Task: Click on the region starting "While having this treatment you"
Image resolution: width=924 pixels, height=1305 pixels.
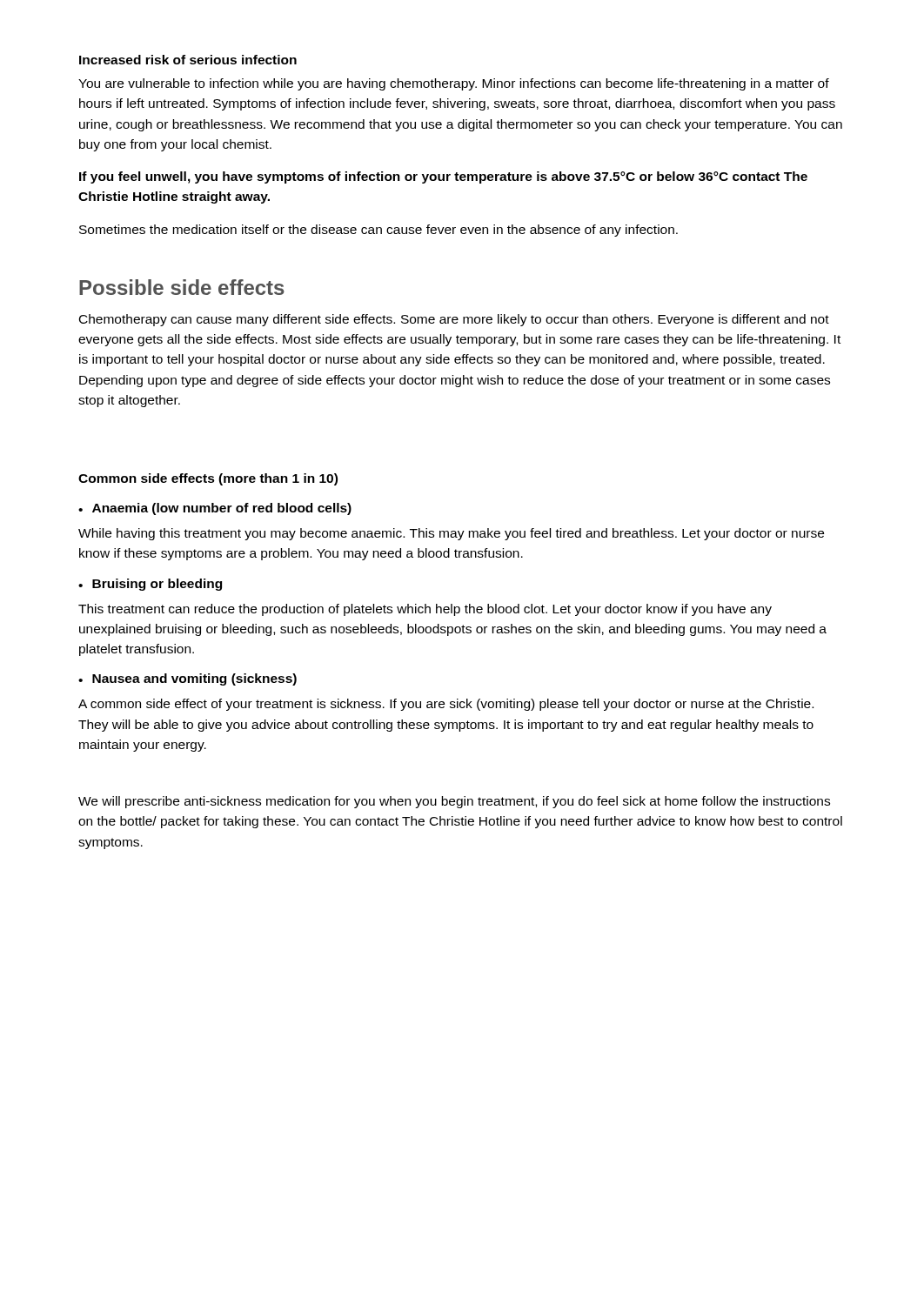Action: (451, 543)
